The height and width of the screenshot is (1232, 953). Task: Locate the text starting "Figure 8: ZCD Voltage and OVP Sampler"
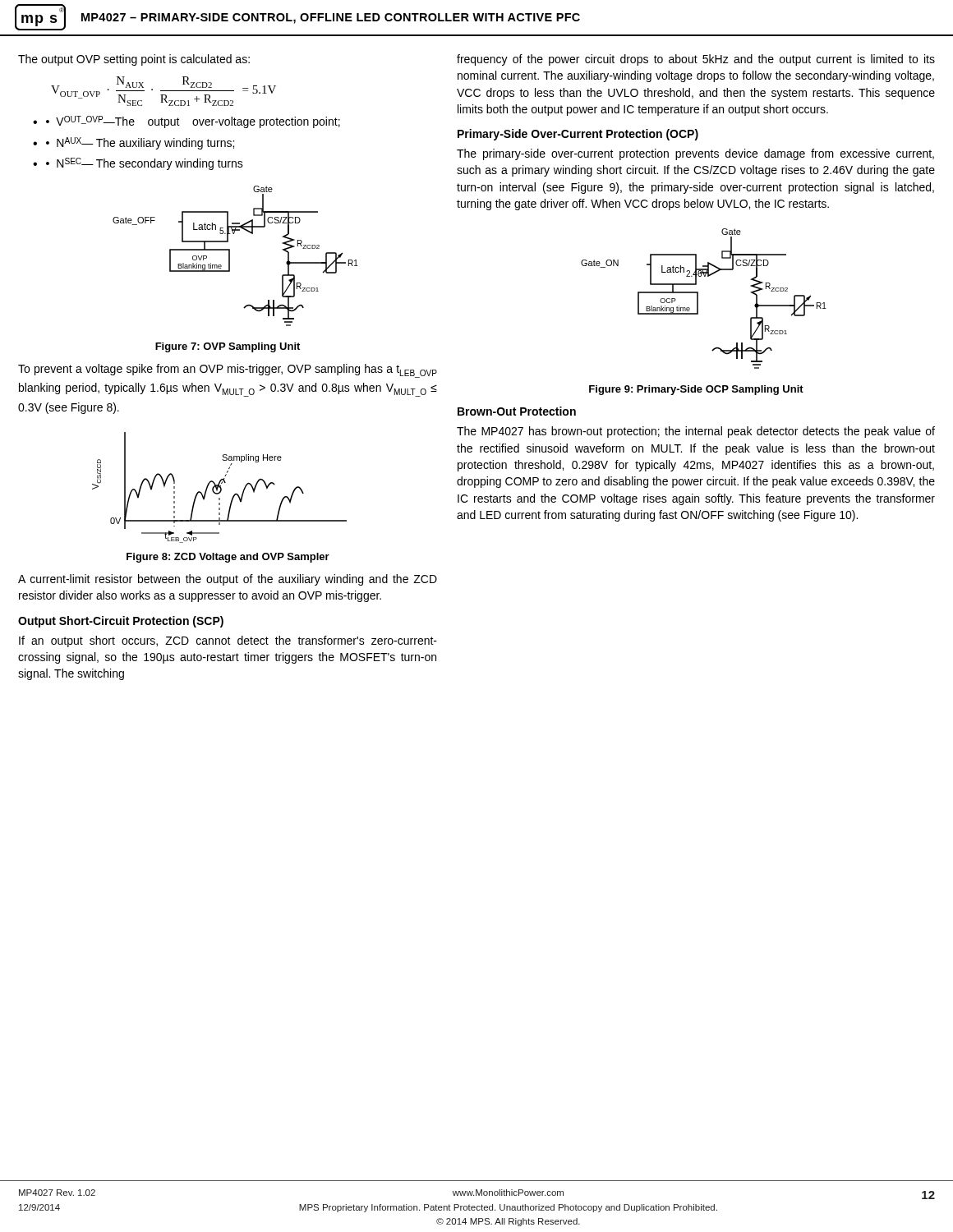pos(228,557)
